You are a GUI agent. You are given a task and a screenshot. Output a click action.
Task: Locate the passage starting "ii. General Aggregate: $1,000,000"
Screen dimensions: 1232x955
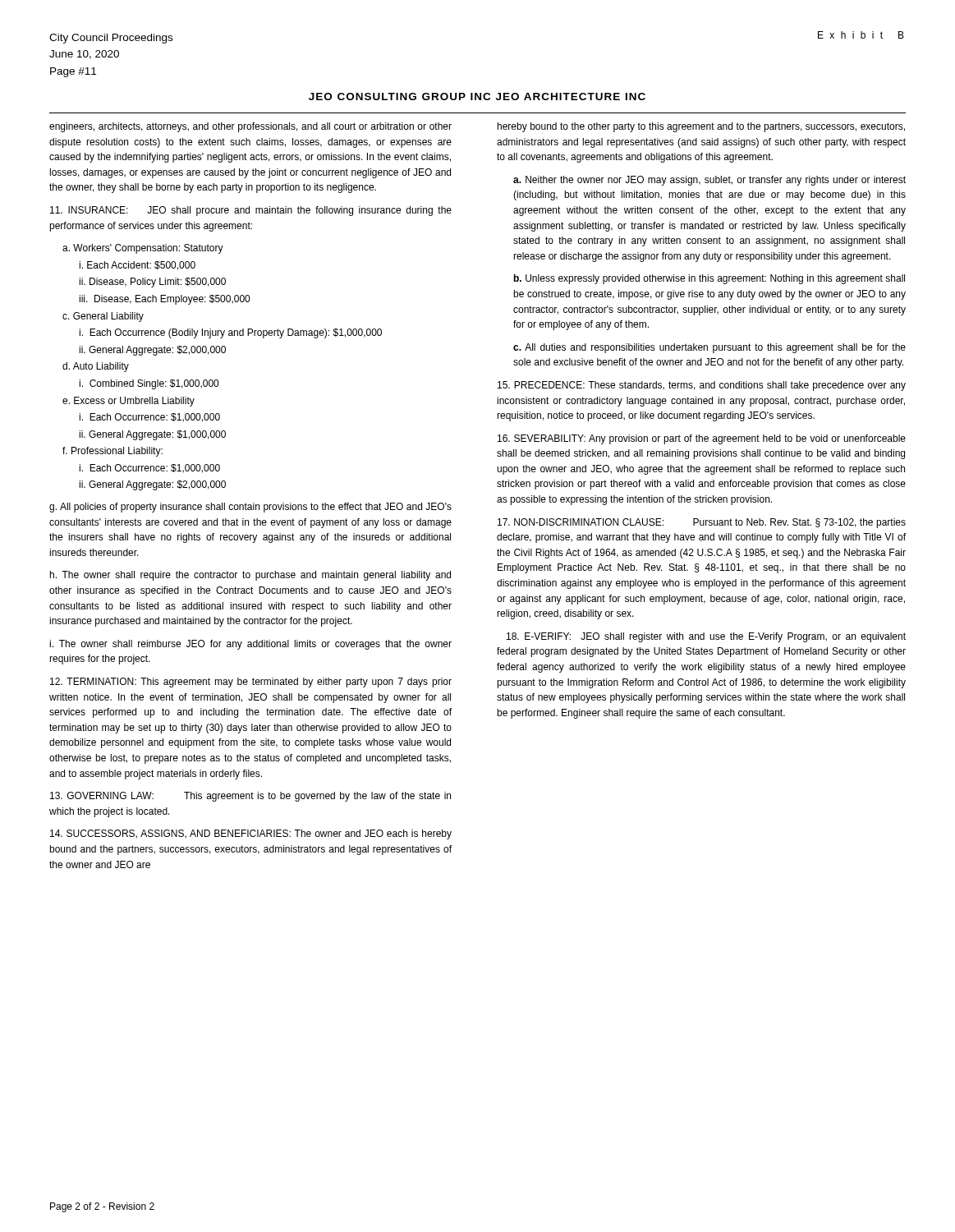153,434
